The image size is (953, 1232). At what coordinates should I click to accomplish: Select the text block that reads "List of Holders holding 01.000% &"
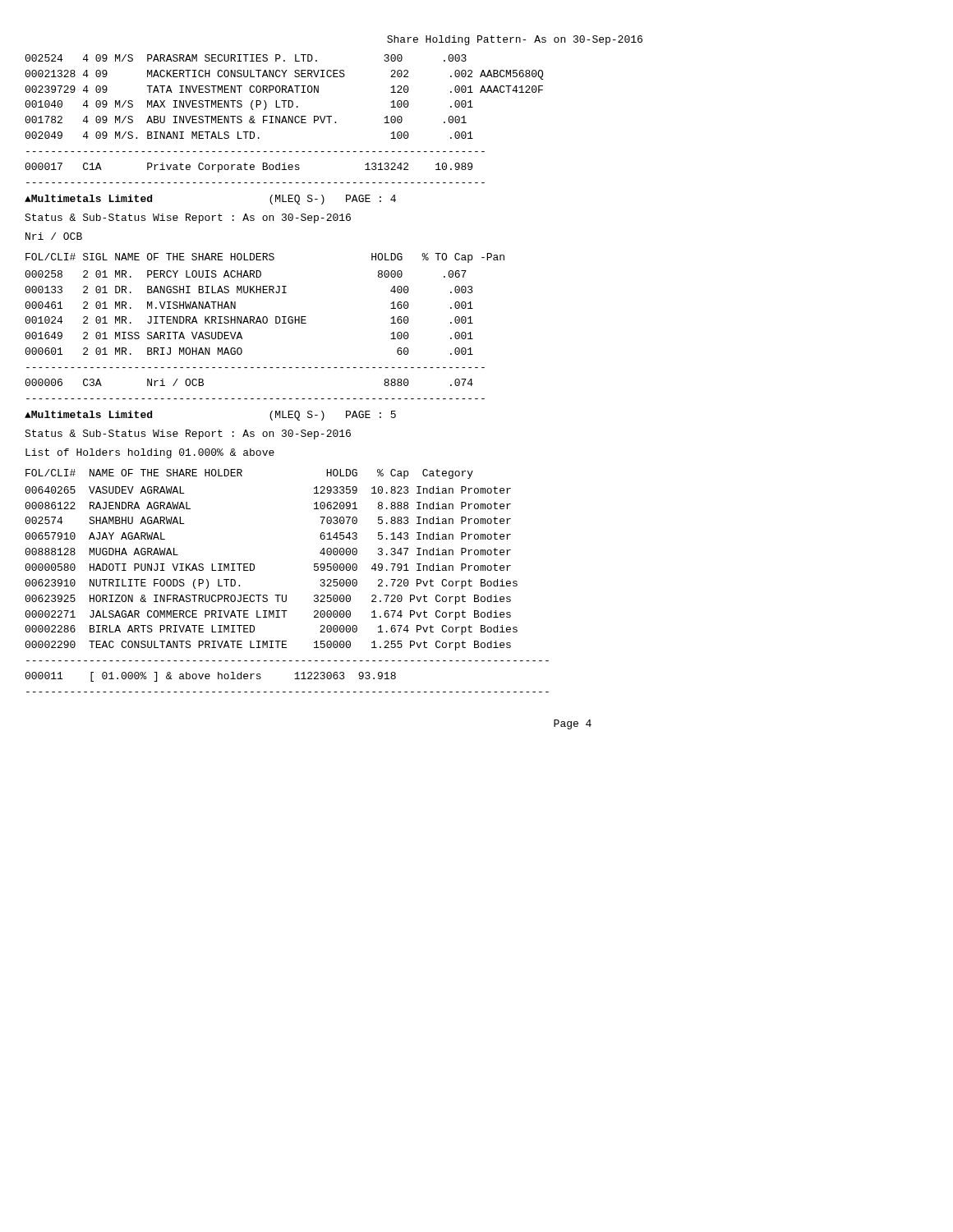pos(150,453)
